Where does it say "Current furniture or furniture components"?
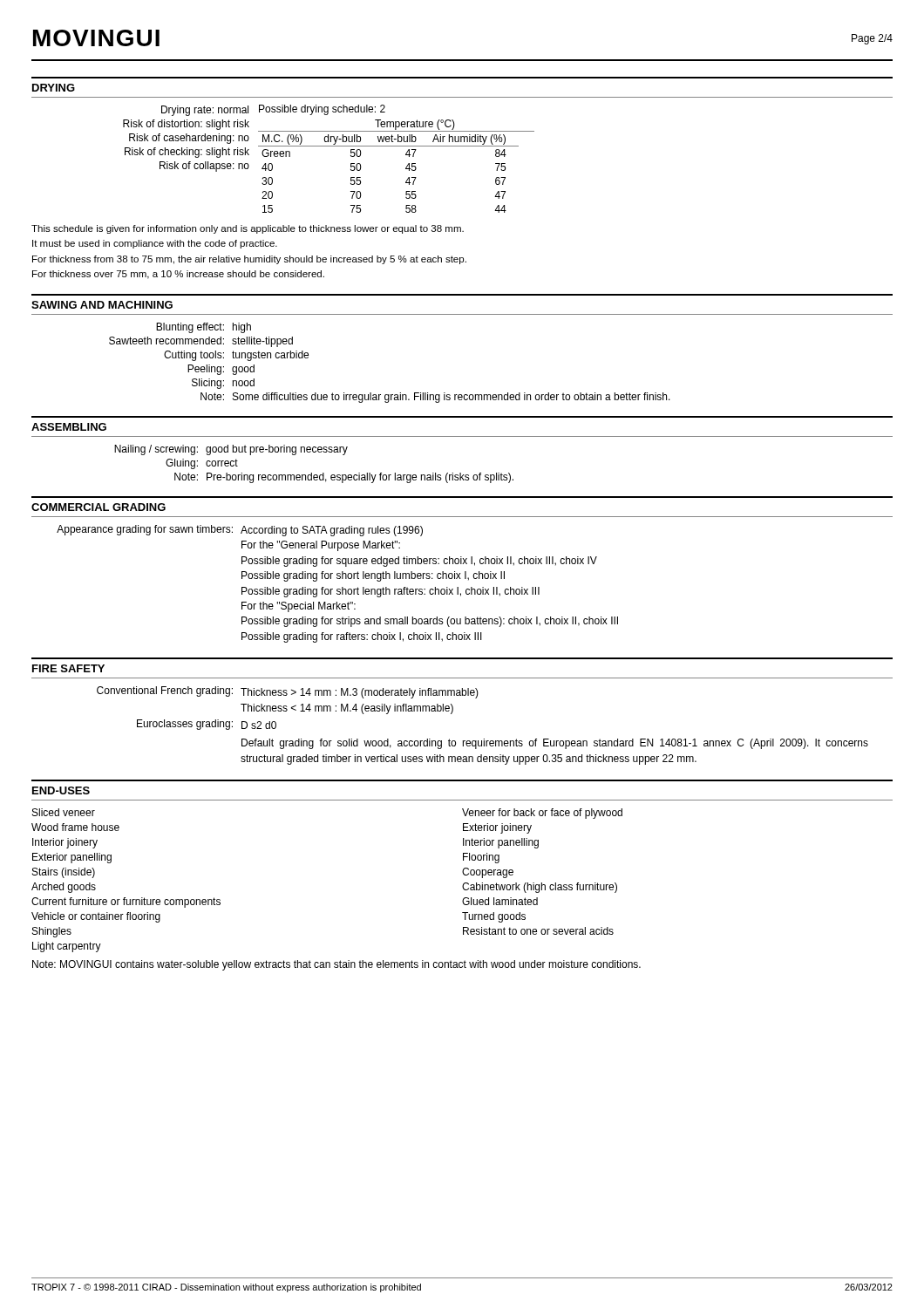 (x=126, y=902)
